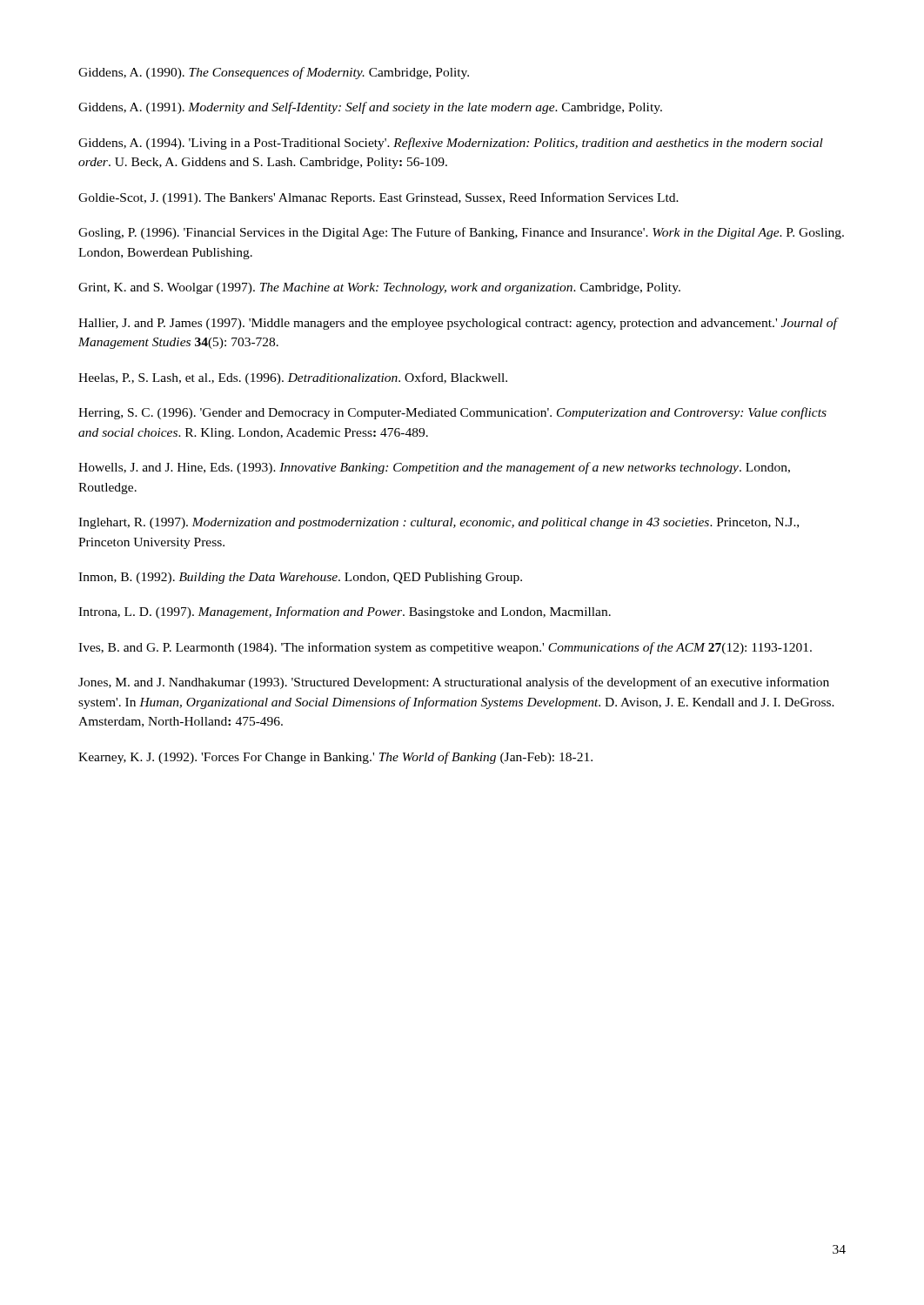
Task: Locate the block of text that opens with "Inmon, B. (1992)."
Action: point(301,576)
